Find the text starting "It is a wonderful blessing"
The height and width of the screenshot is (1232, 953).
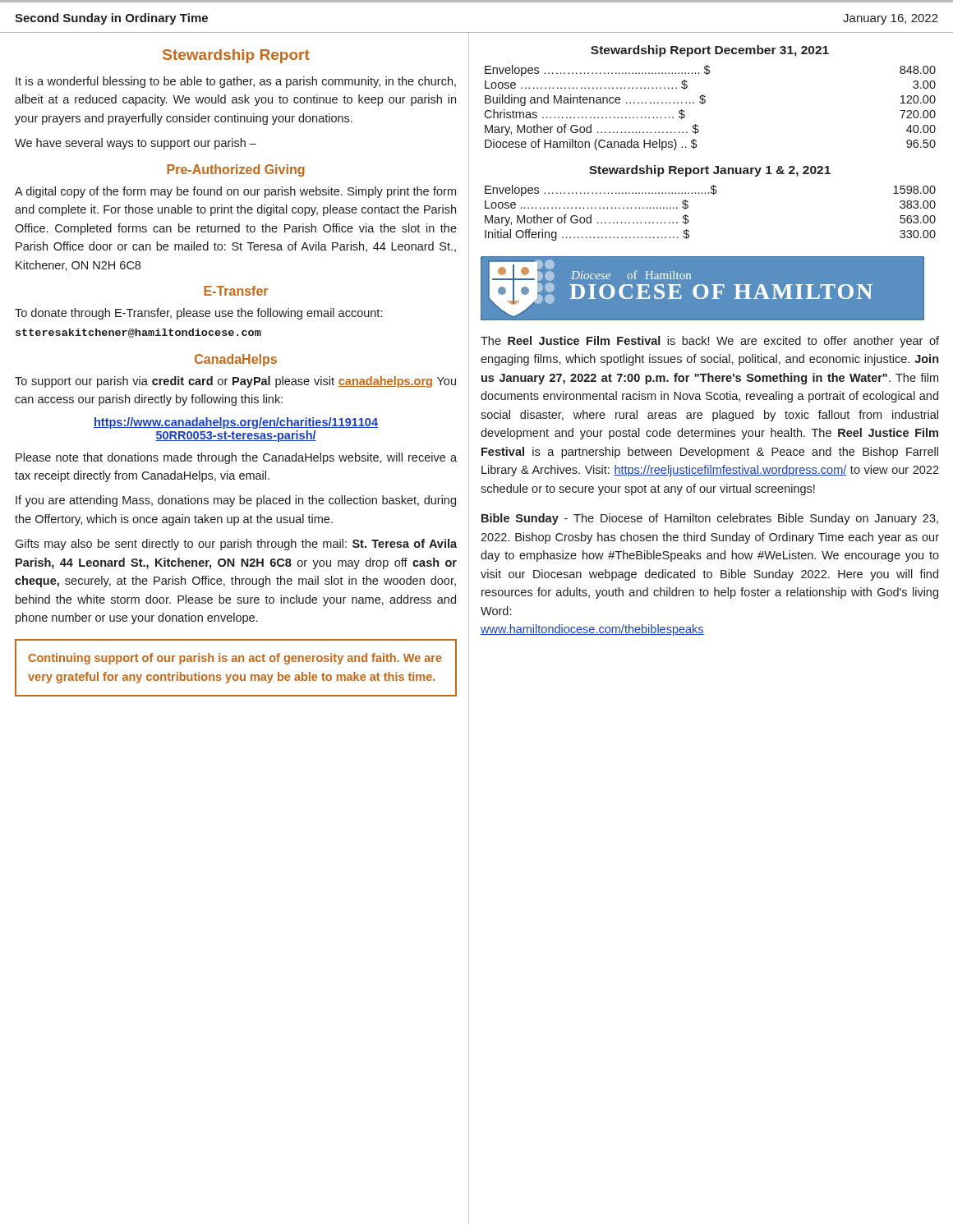pos(236,100)
